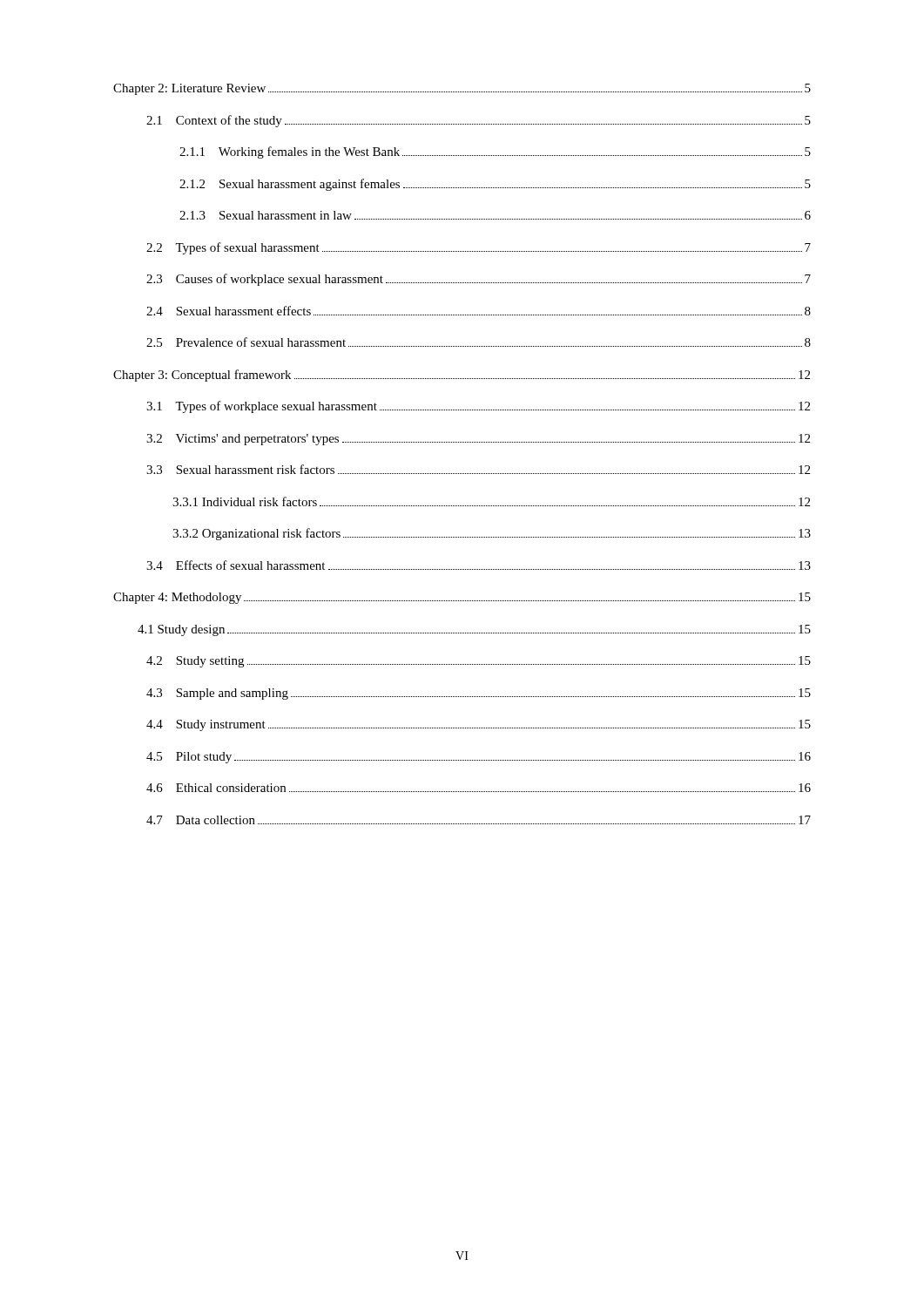Find the list item with the text "Chapter 3: Conceptual framework 12"
The image size is (924, 1307).
tap(462, 374)
